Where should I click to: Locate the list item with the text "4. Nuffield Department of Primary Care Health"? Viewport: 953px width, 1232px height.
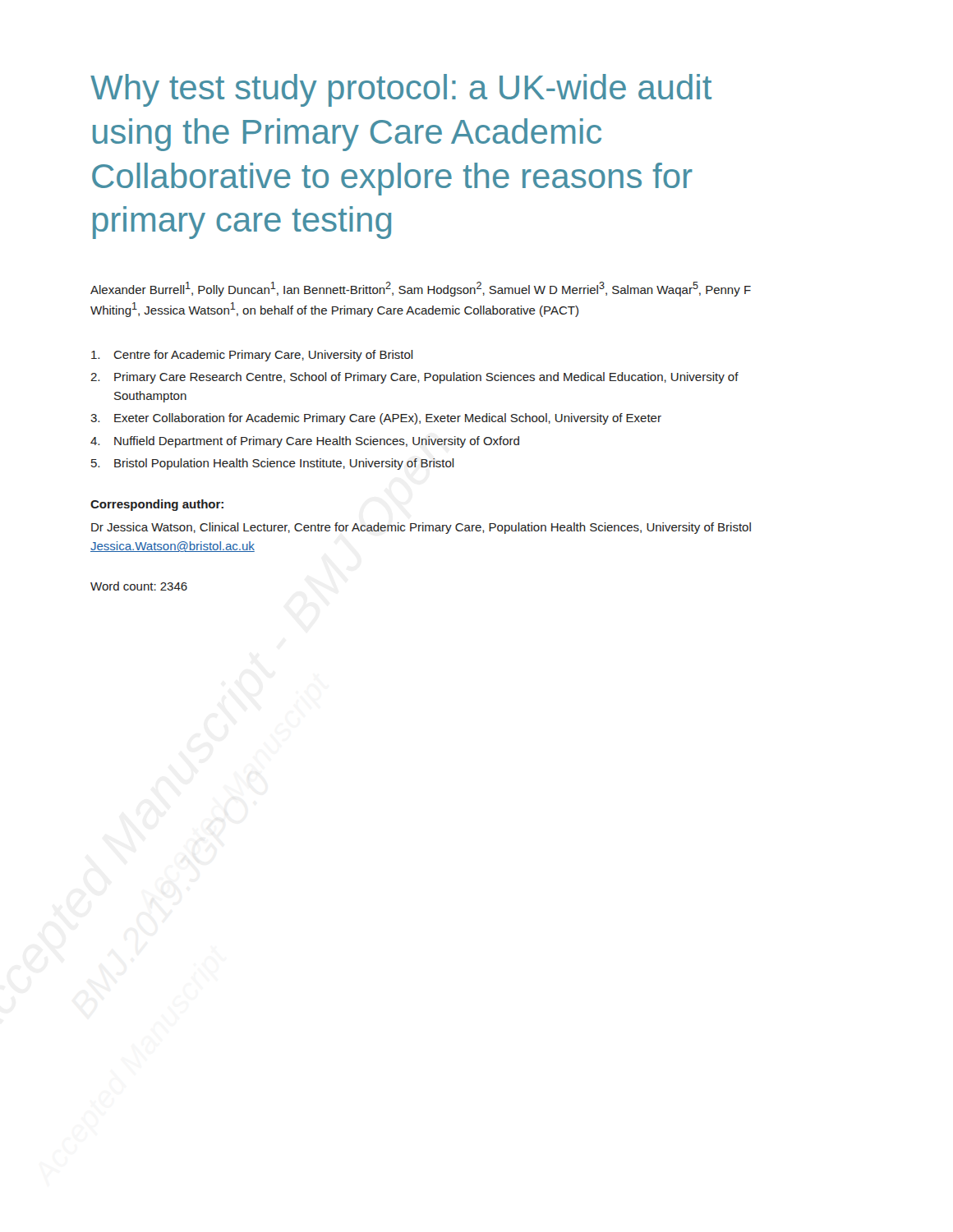tap(305, 440)
